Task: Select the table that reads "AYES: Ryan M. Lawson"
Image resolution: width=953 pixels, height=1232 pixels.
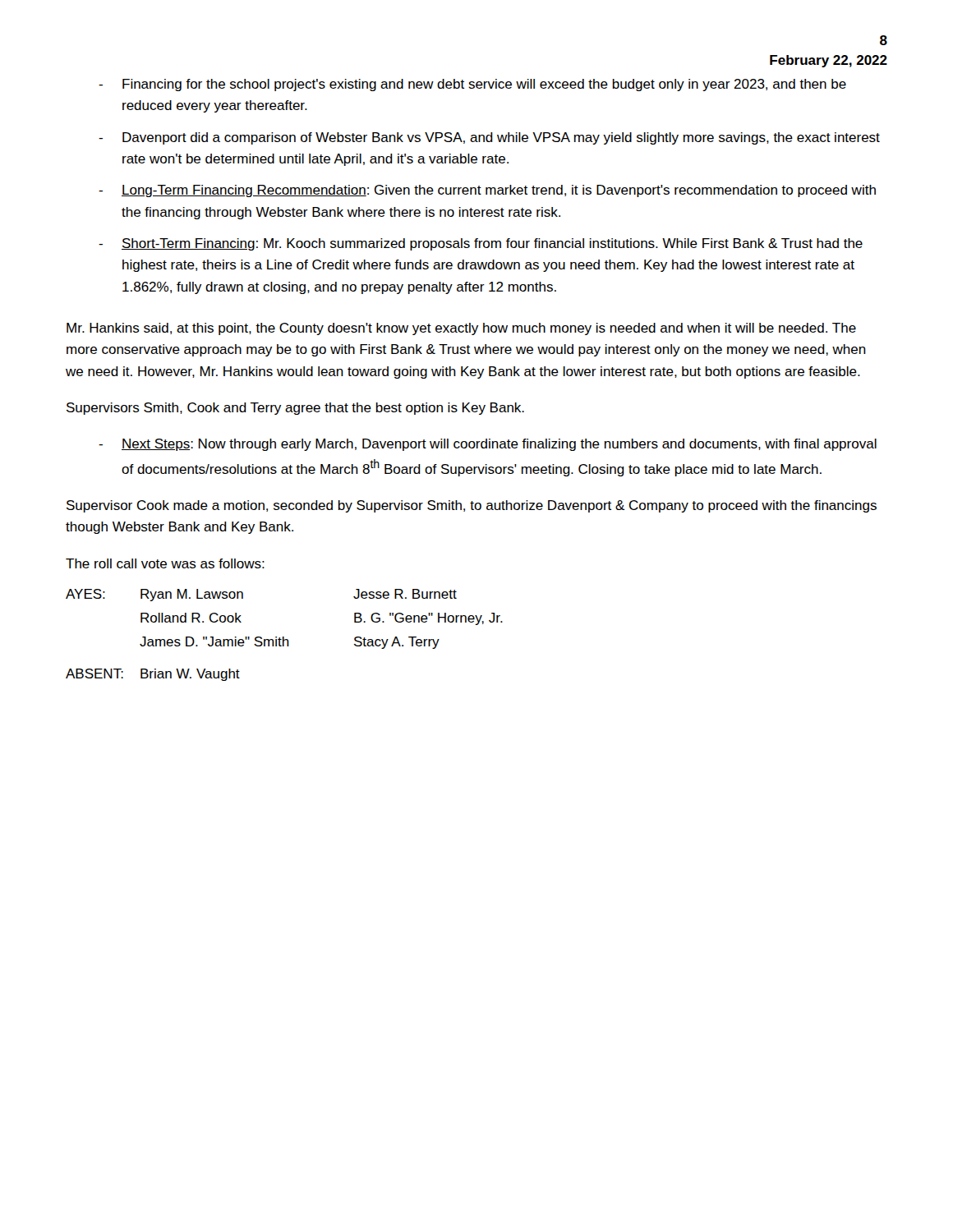Action: coord(476,635)
